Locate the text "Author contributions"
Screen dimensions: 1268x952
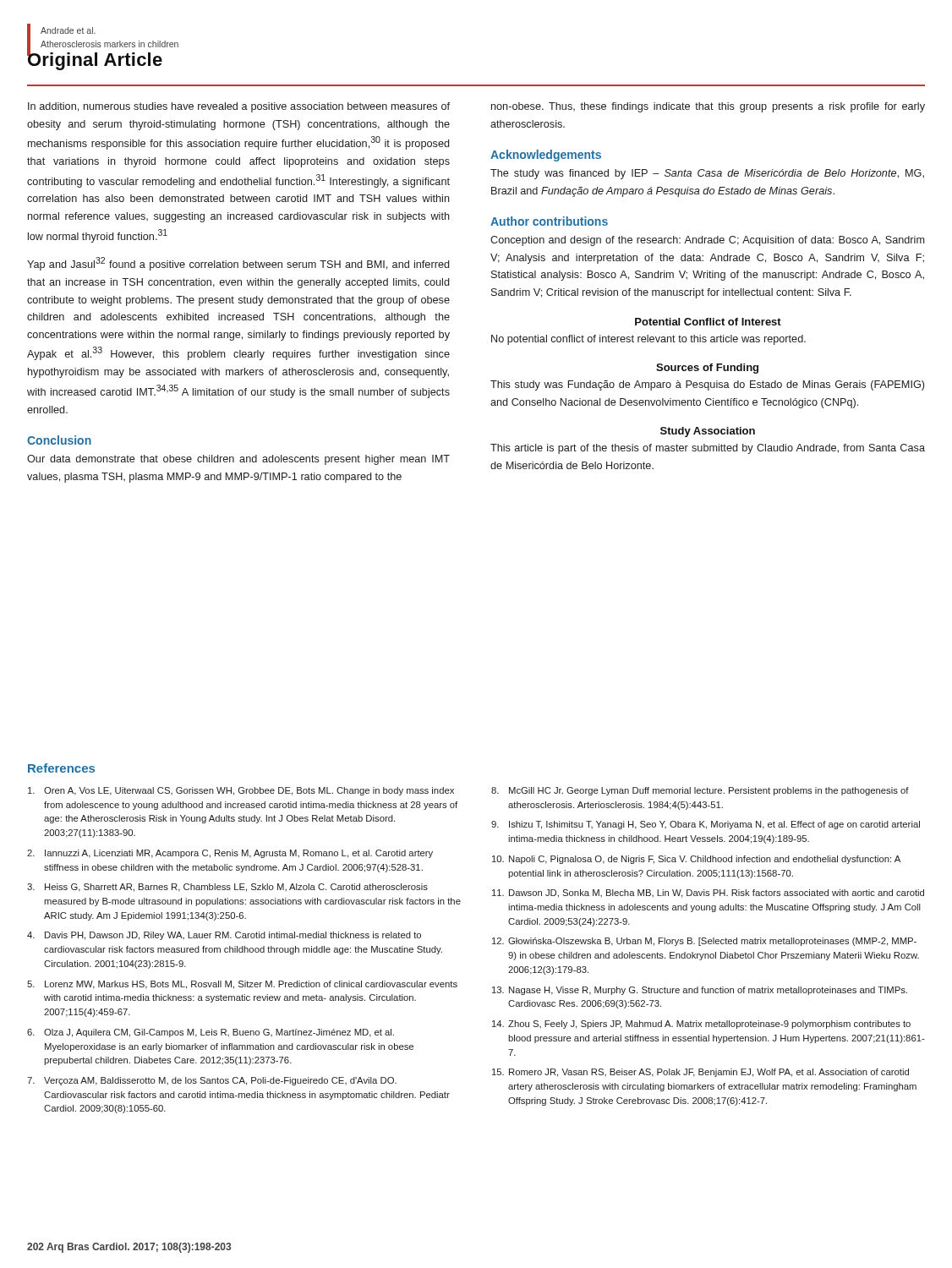tap(549, 222)
